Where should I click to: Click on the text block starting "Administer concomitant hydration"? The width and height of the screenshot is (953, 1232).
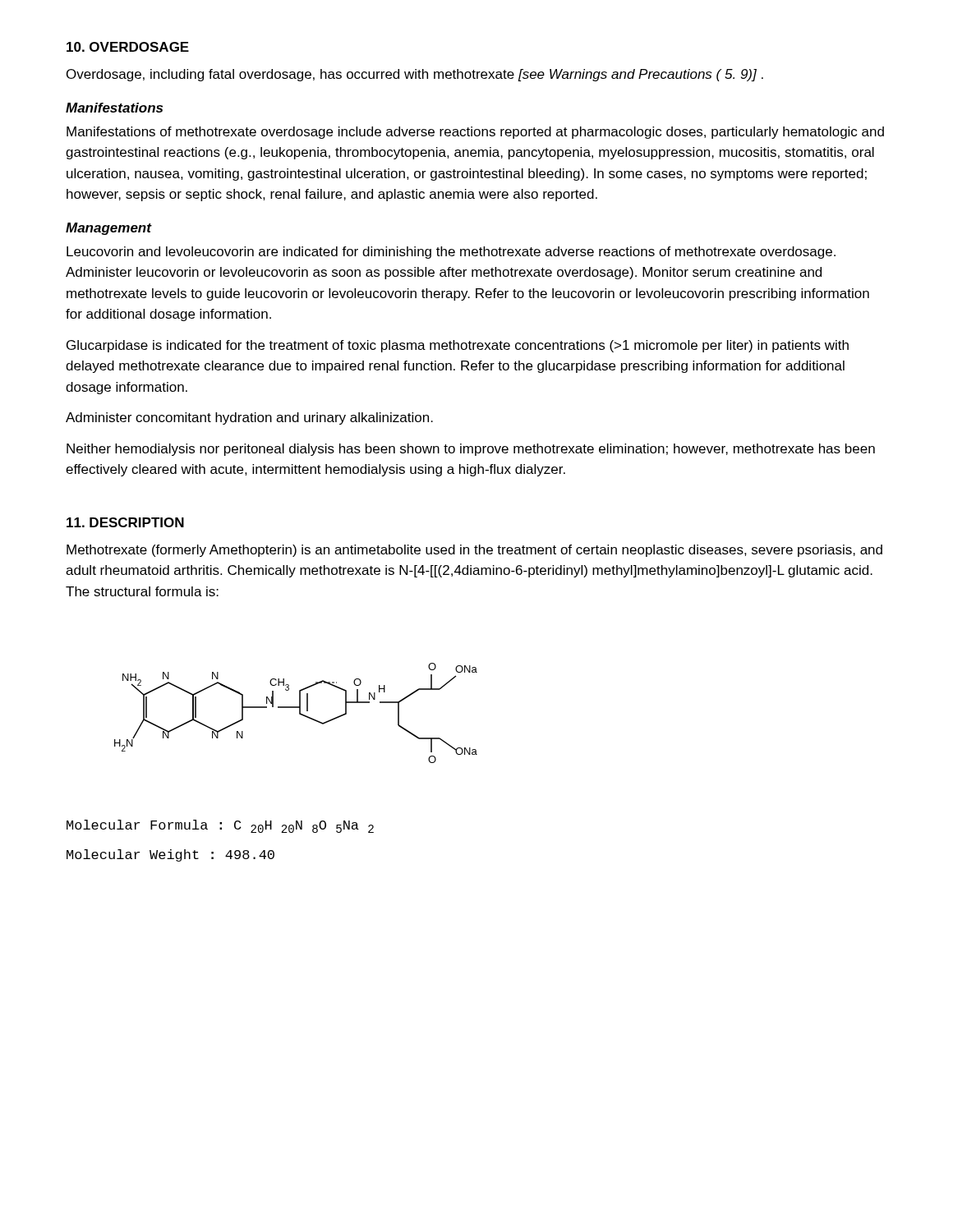[250, 418]
